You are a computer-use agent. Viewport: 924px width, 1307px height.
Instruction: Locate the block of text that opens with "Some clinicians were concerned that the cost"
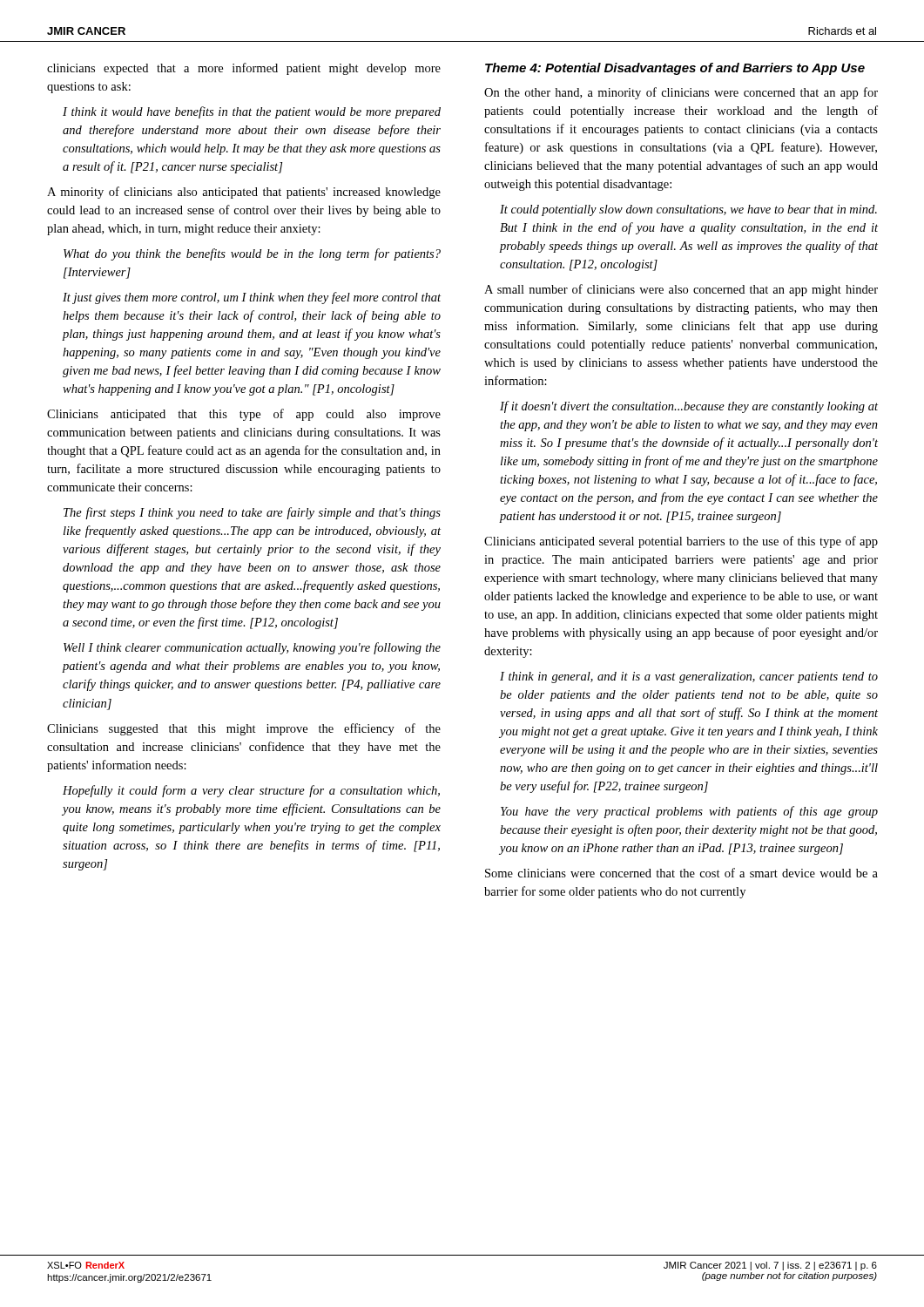click(x=681, y=883)
